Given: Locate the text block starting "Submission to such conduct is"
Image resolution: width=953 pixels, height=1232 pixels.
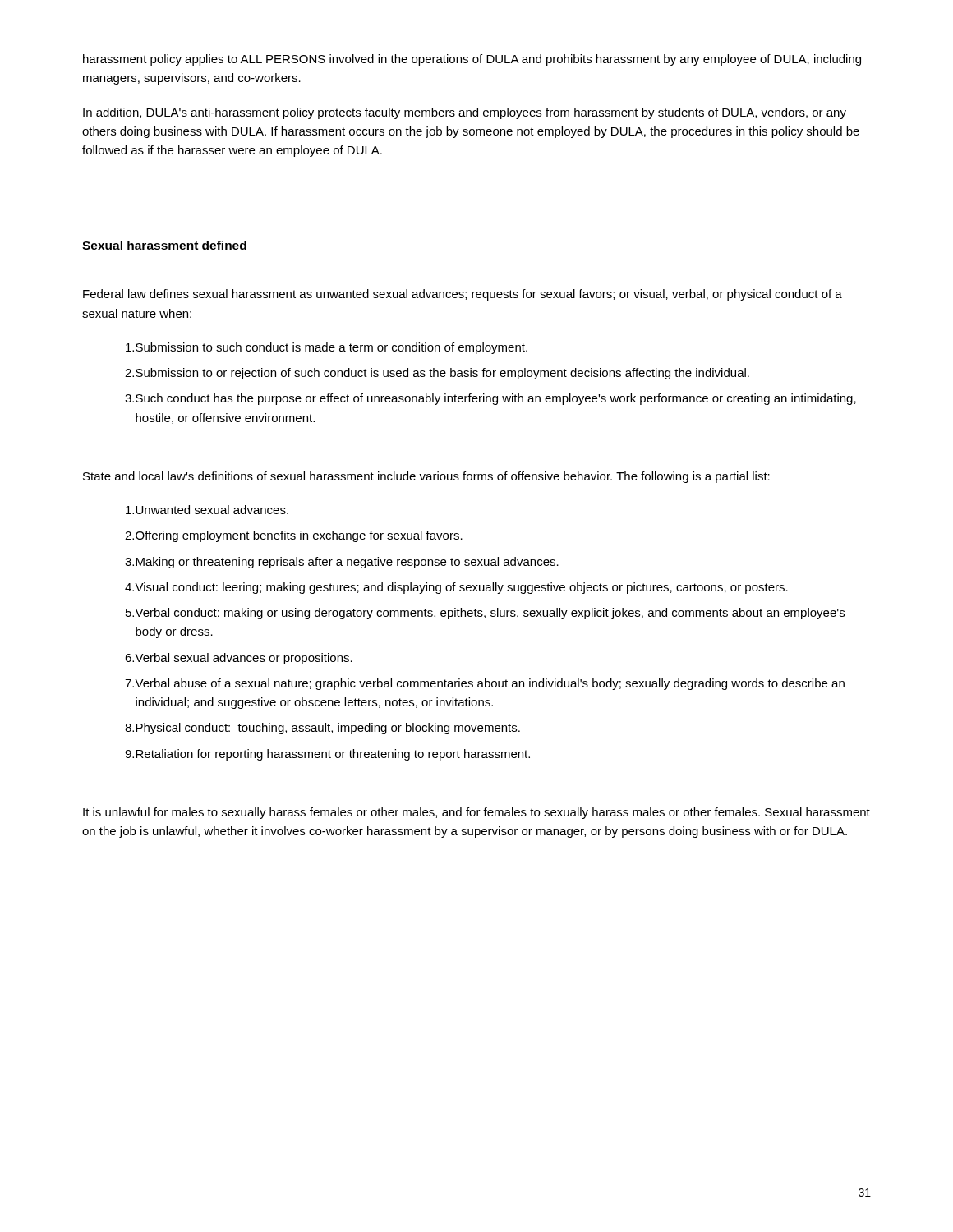Looking at the screenshot, I should tap(476, 347).
